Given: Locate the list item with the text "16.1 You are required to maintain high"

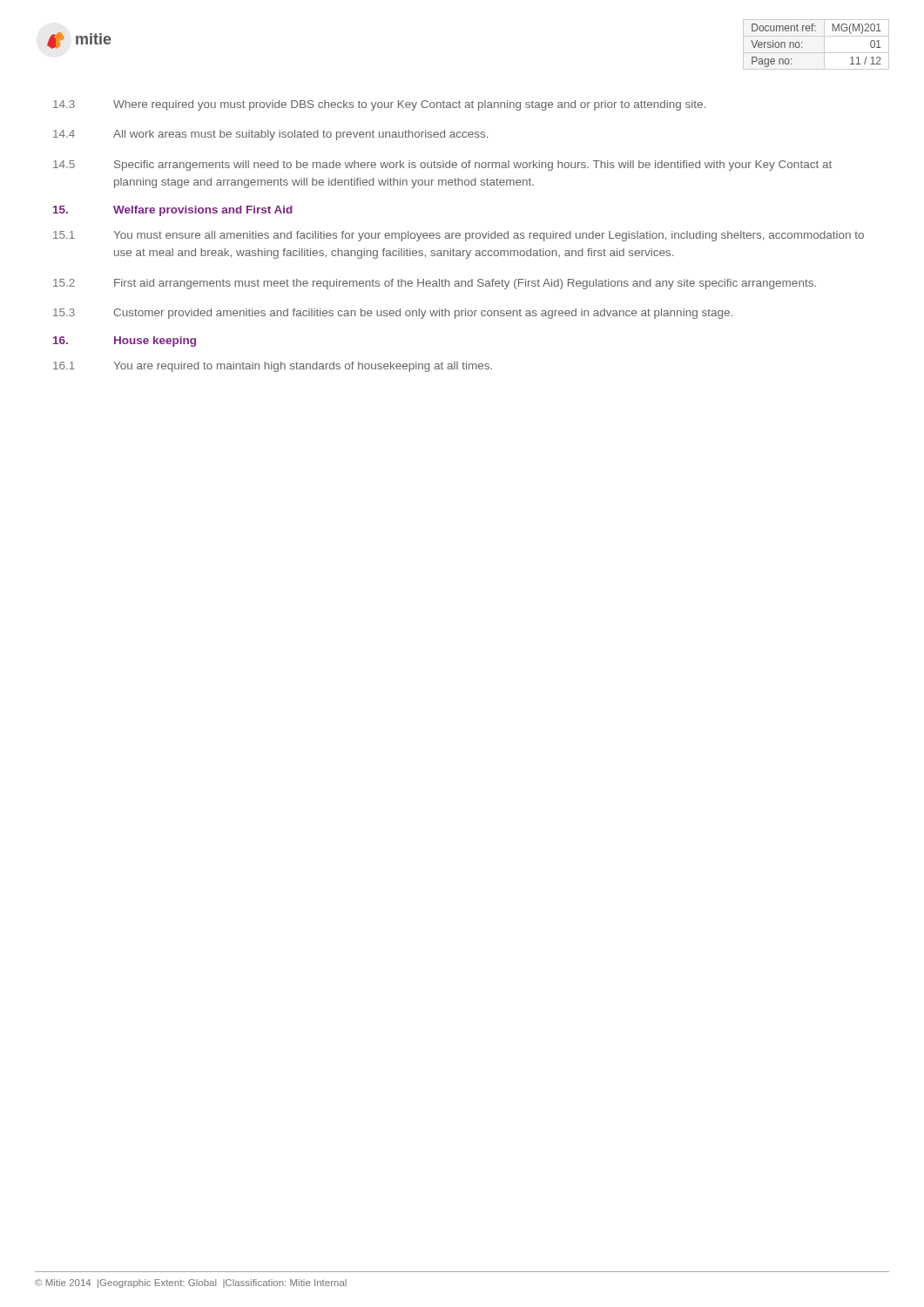Looking at the screenshot, I should pyautogui.click(x=462, y=366).
